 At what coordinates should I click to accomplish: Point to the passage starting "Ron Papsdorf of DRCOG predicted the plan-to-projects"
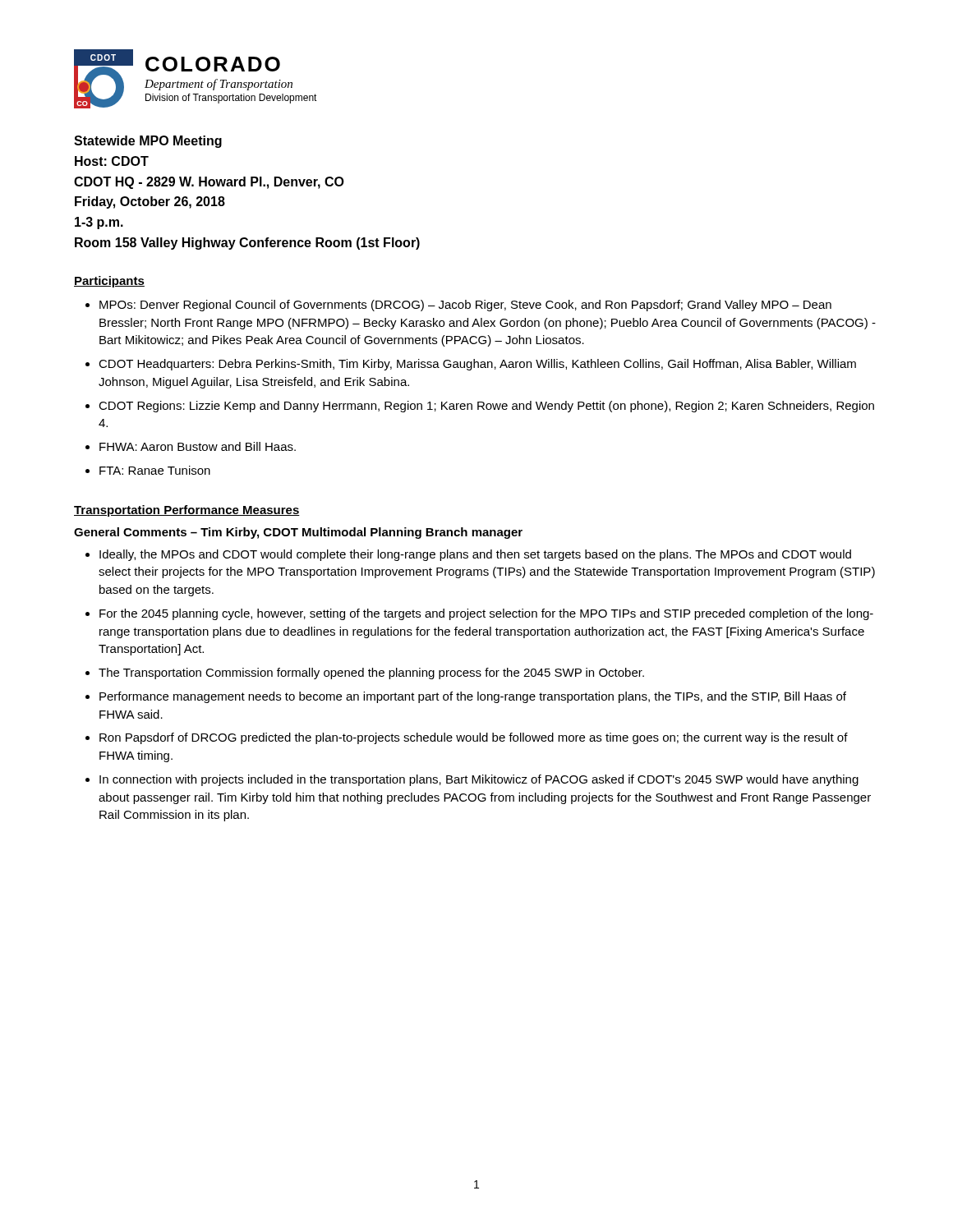point(473,746)
